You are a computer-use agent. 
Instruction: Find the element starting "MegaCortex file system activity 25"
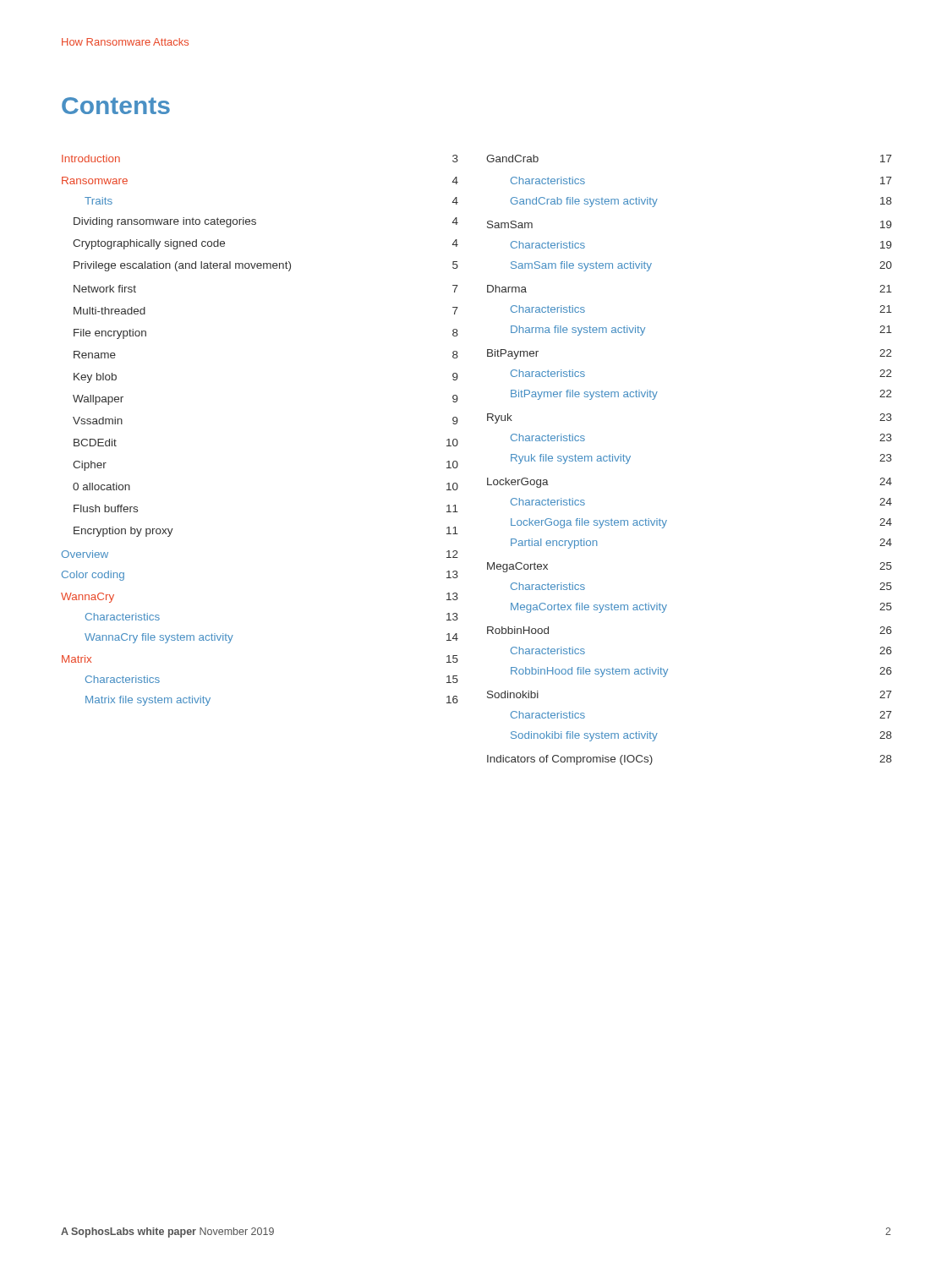click(x=586, y=607)
